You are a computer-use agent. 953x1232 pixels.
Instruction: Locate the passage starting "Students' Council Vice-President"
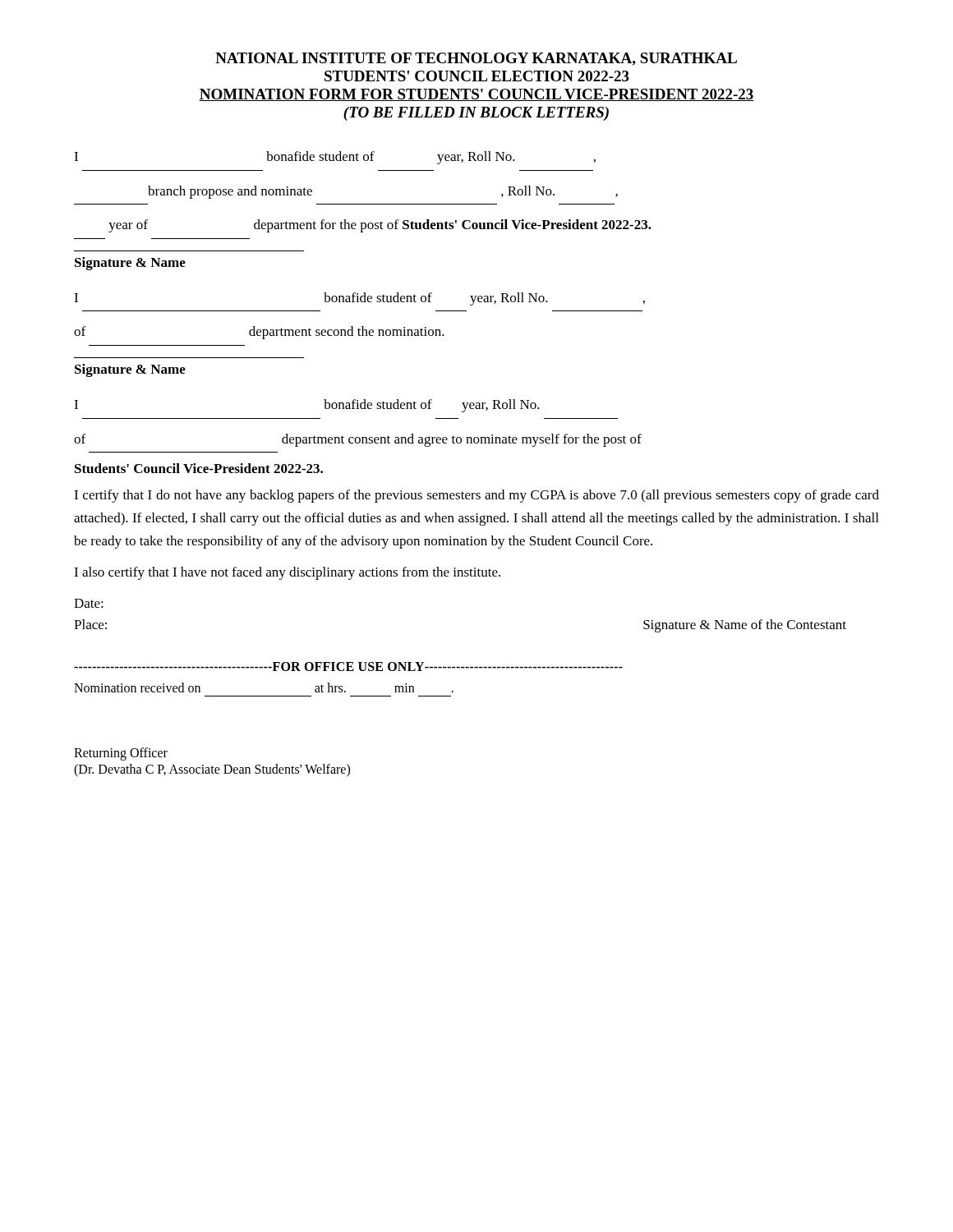pos(199,469)
